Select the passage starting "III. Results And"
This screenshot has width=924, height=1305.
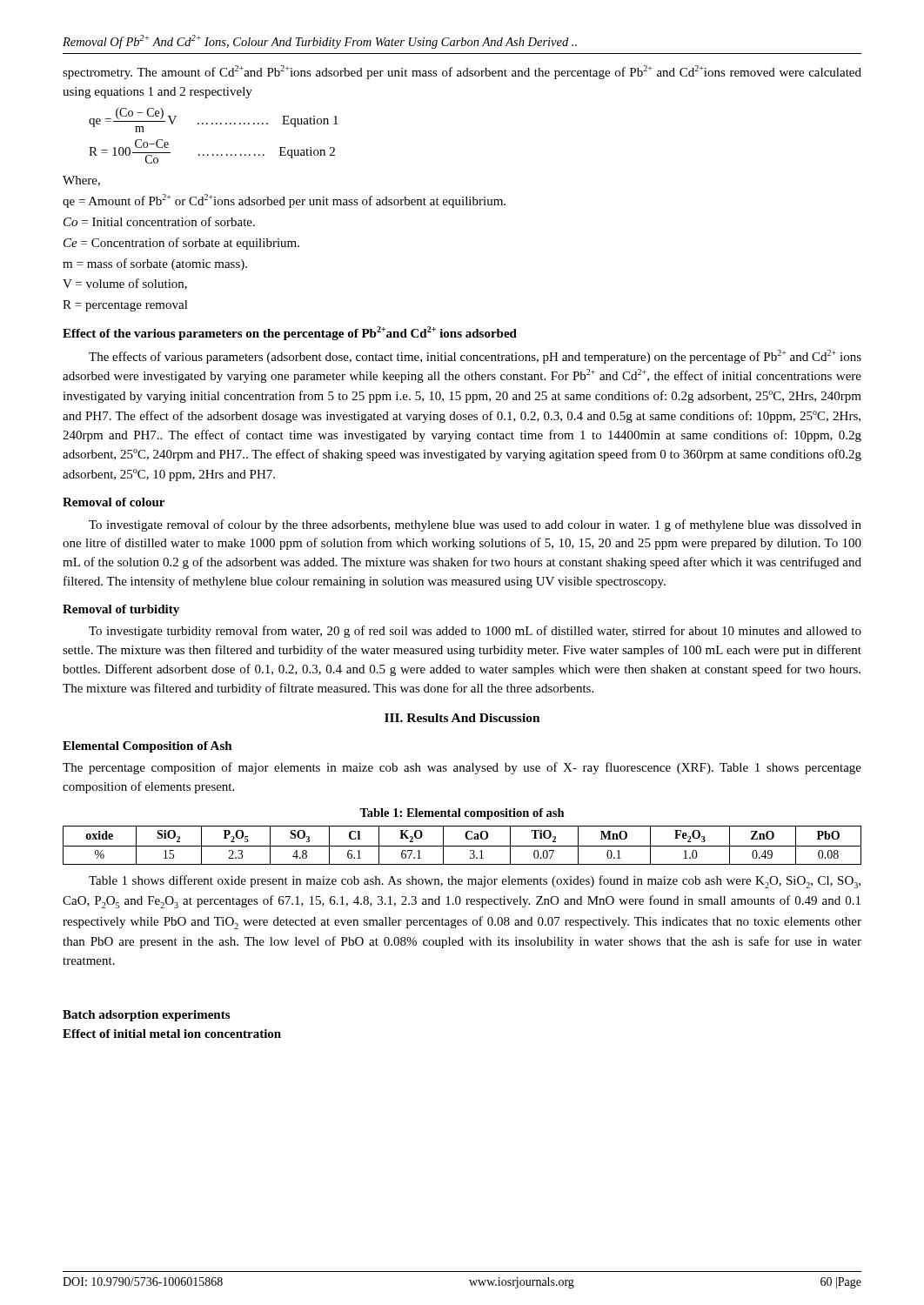pyautogui.click(x=462, y=718)
